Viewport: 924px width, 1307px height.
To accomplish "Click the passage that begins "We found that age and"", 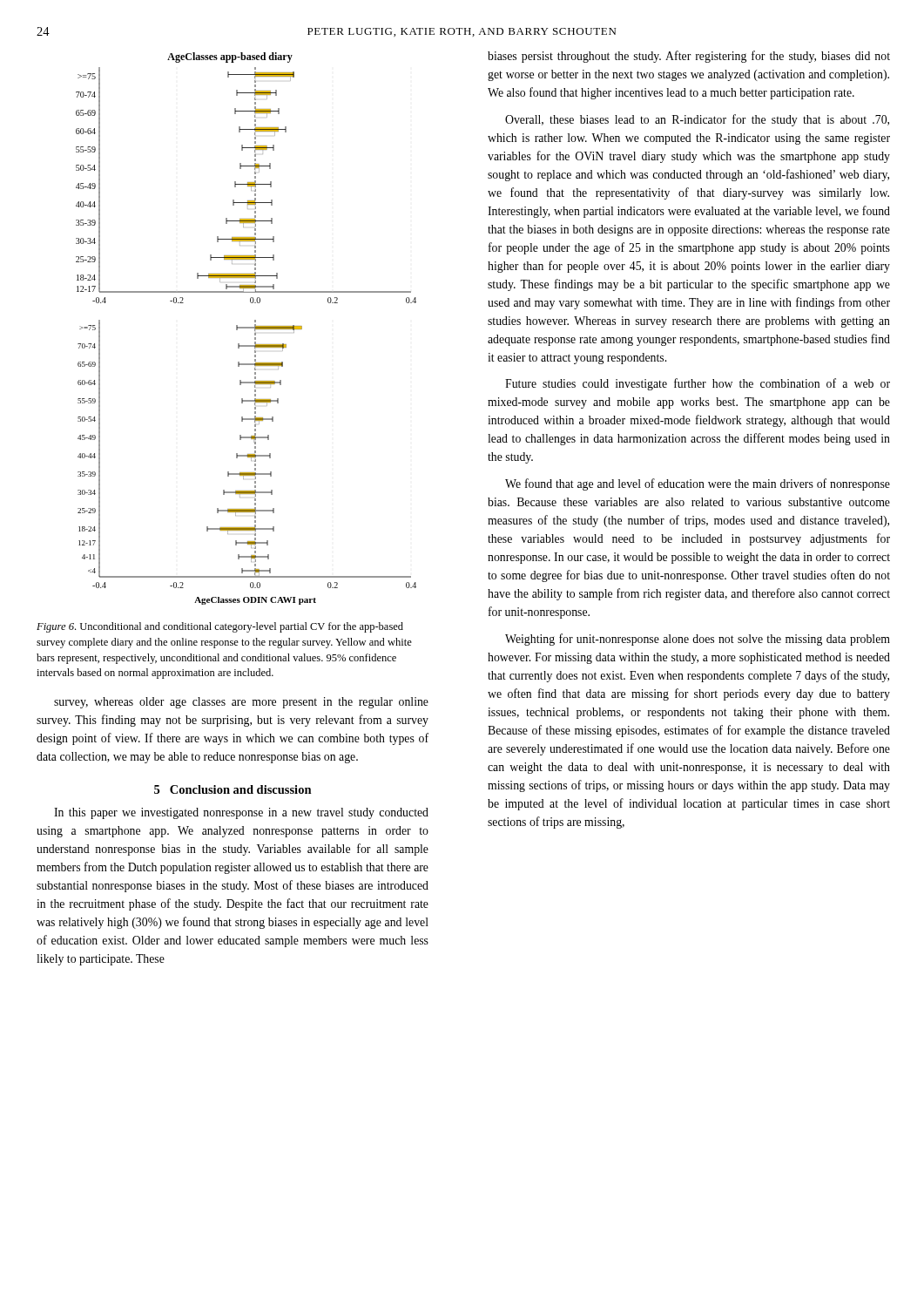I will [x=689, y=548].
